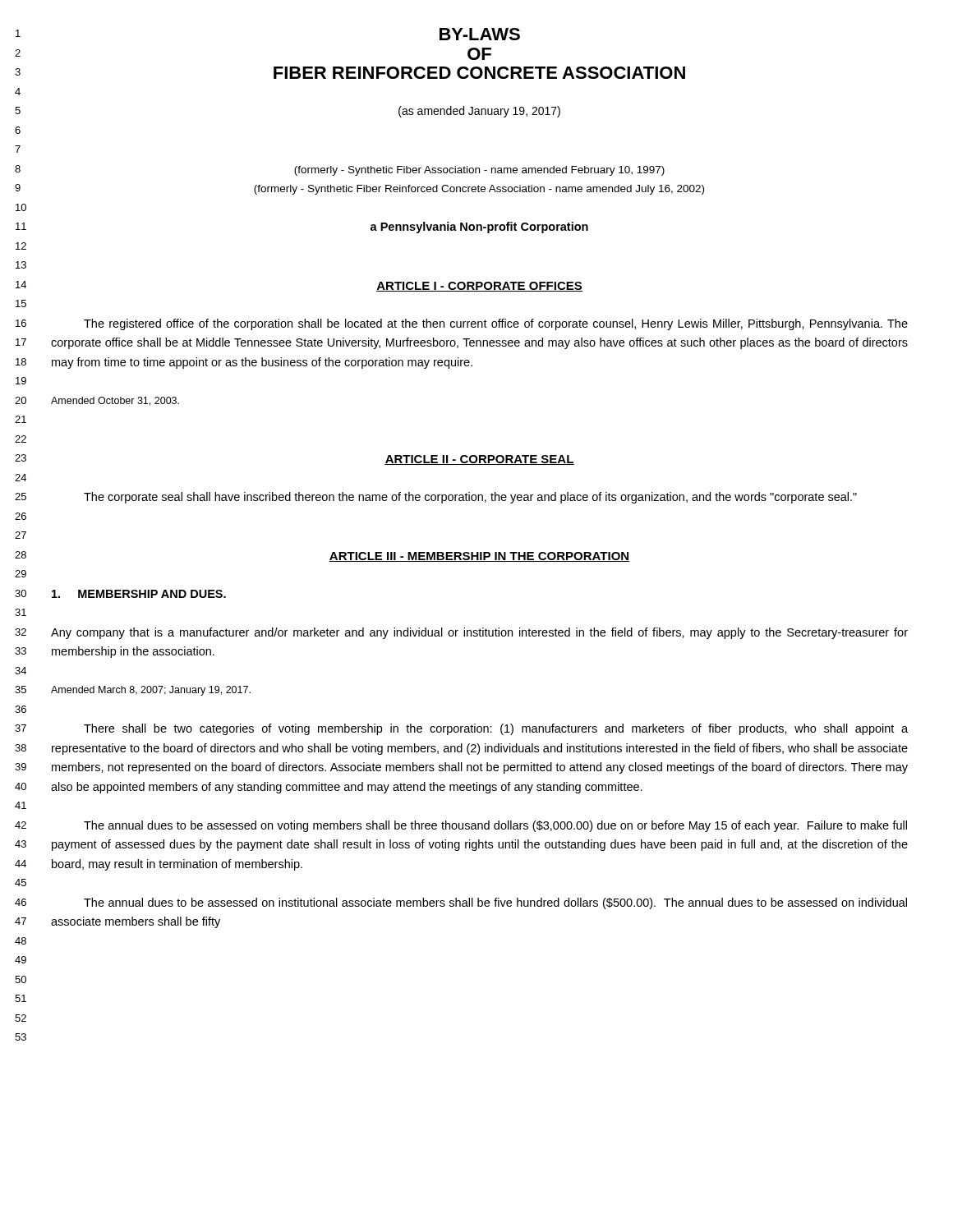Navigate to the element starting "ARTICLE I - CORPORATE OFFICES"
953x1232 pixels.
coord(479,285)
